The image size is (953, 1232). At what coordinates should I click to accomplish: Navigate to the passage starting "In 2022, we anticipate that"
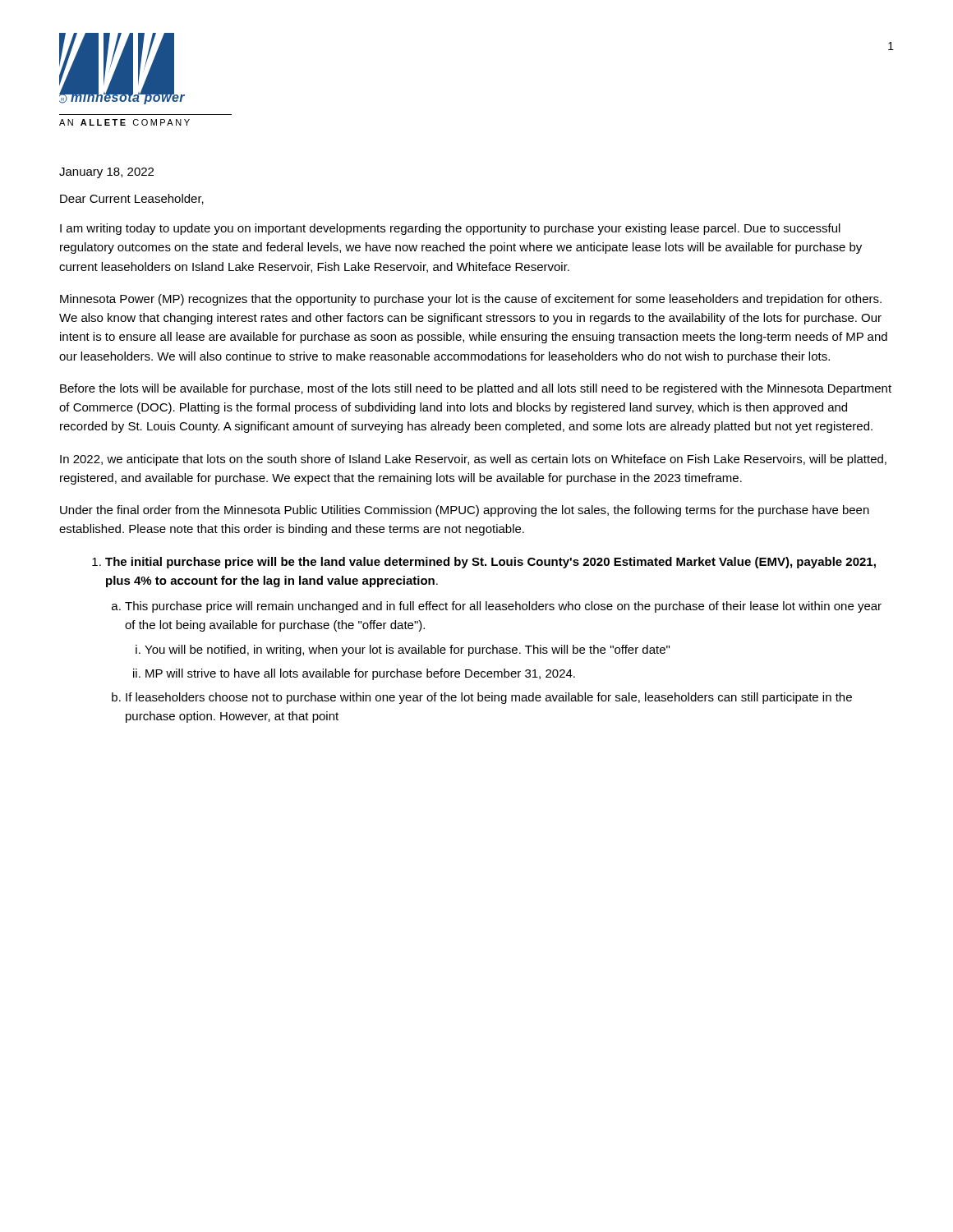(x=473, y=468)
